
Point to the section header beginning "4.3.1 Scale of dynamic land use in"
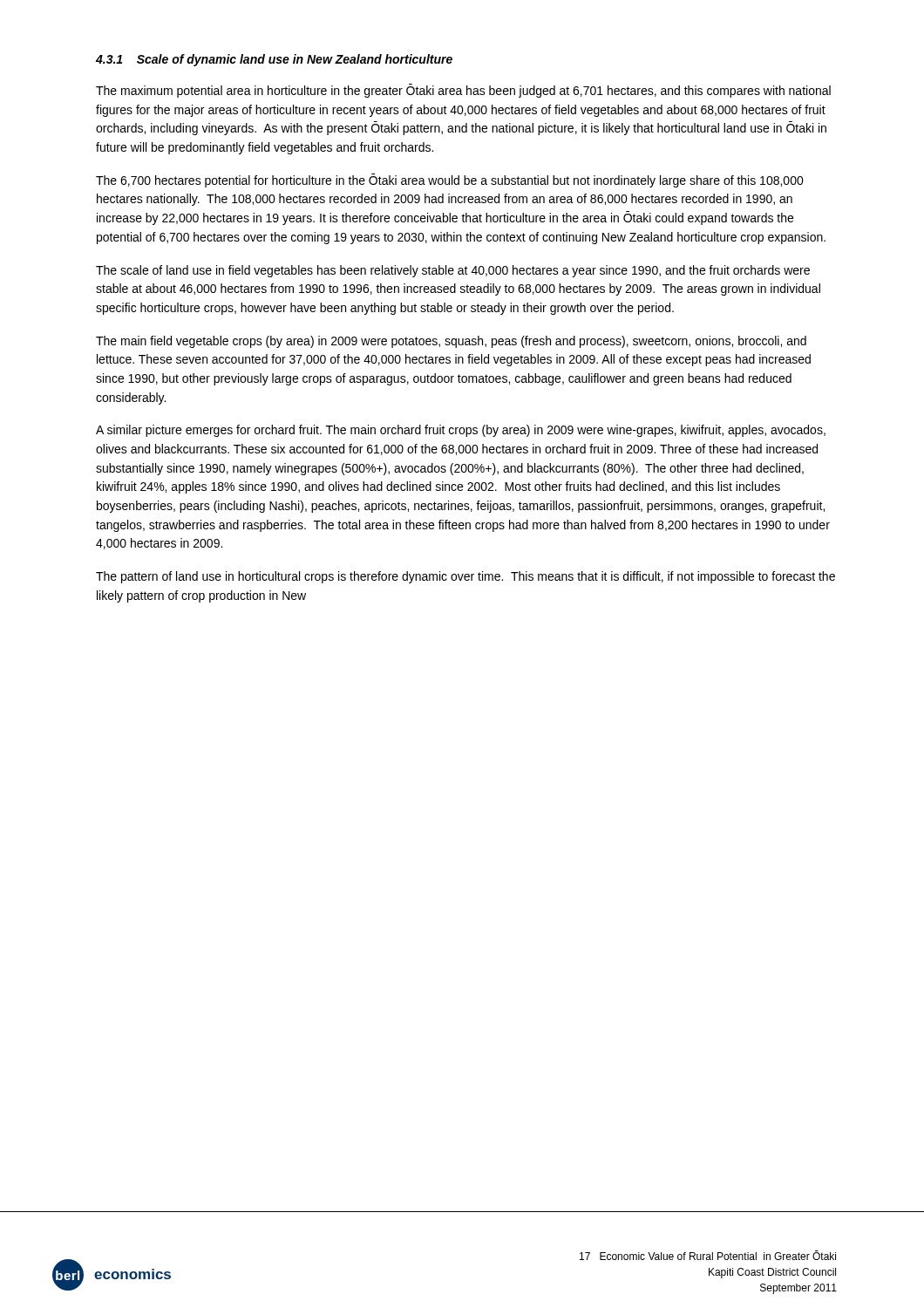(x=274, y=59)
